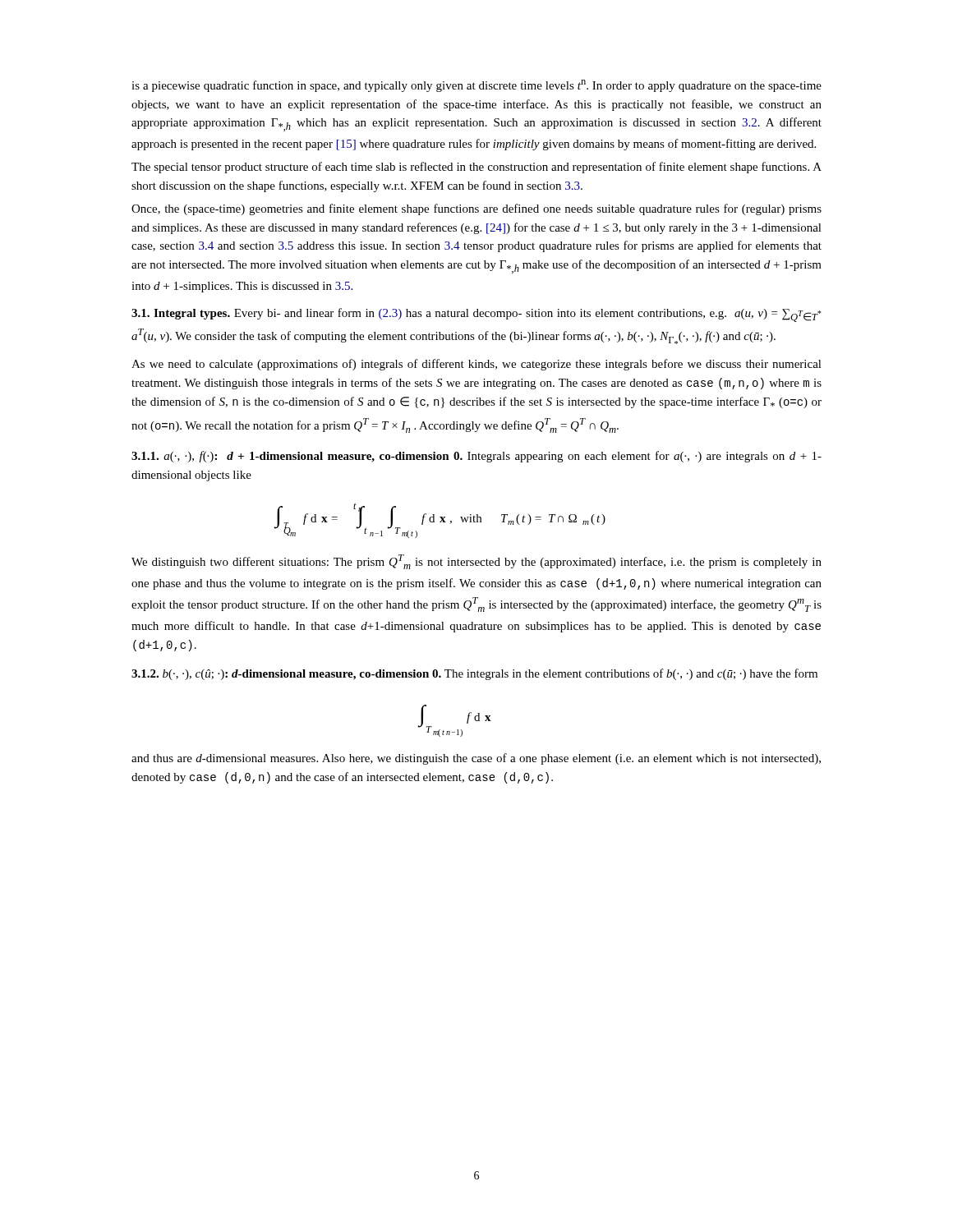Point to the section header beginning "3.1. Integral types. Every bi- and"
The width and height of the screenshot is (953, 1232).
point(476,327)
